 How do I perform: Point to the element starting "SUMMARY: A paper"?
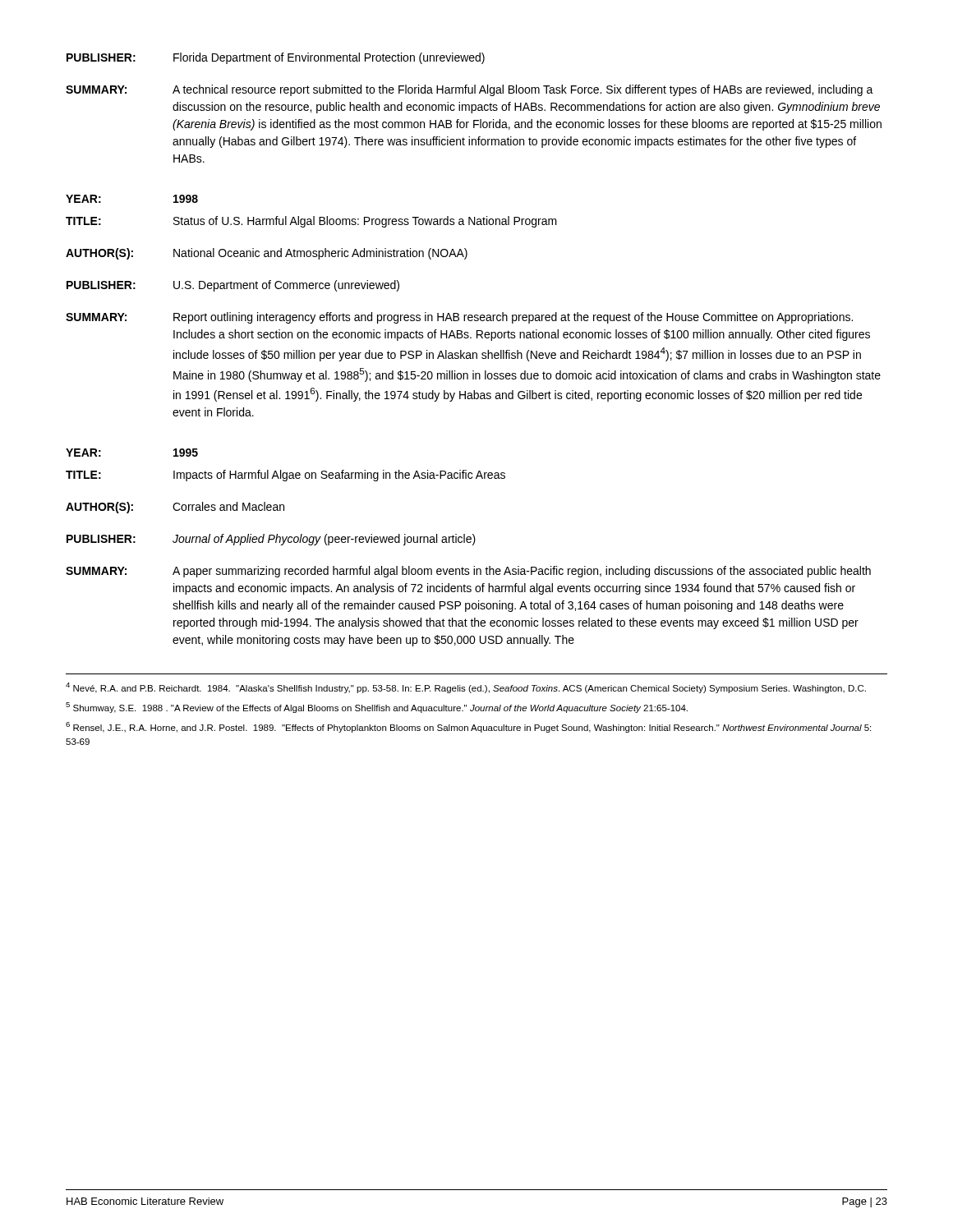(x=476, y=606)
